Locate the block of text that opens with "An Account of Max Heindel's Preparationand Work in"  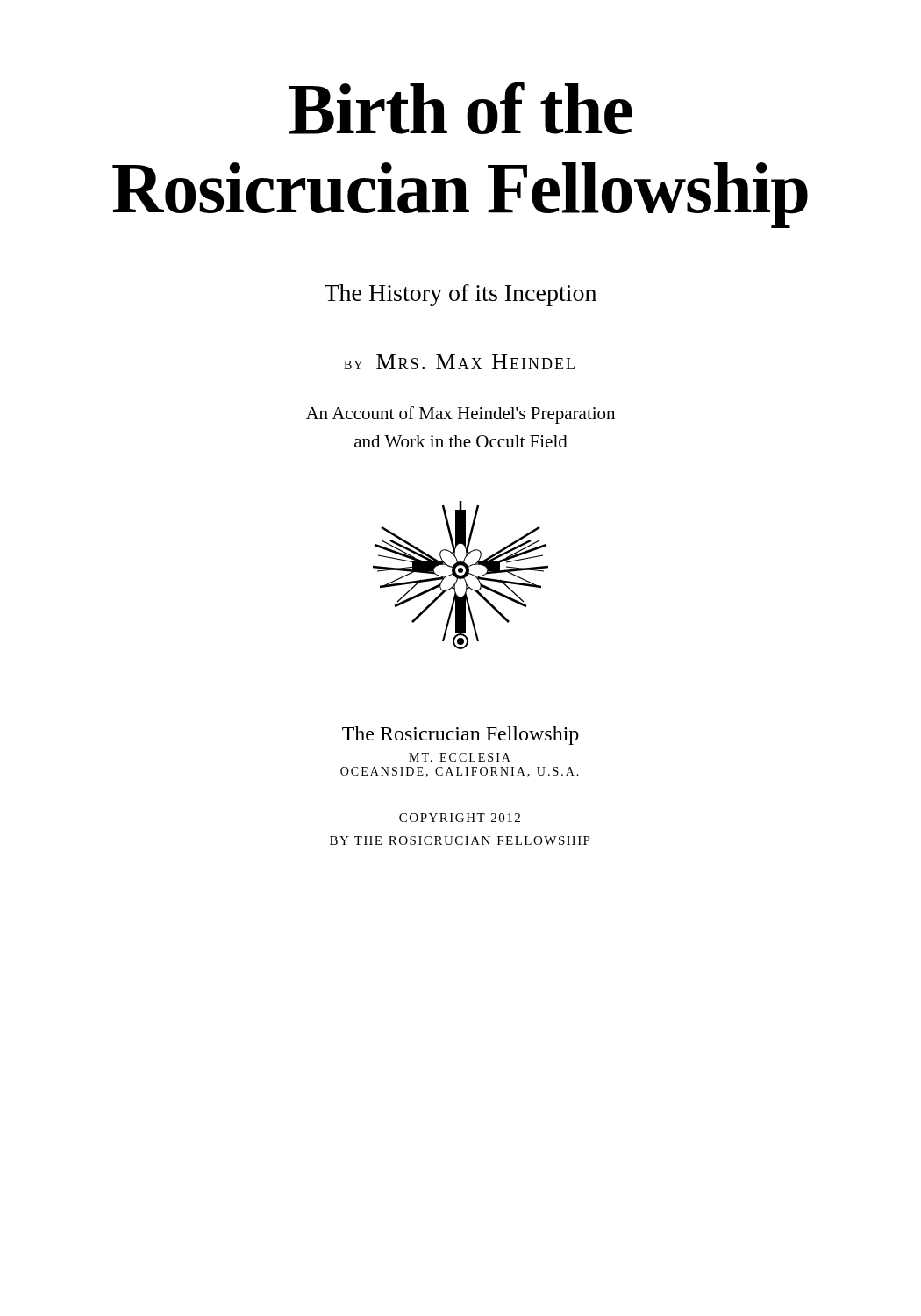click(x=460, y=427)
